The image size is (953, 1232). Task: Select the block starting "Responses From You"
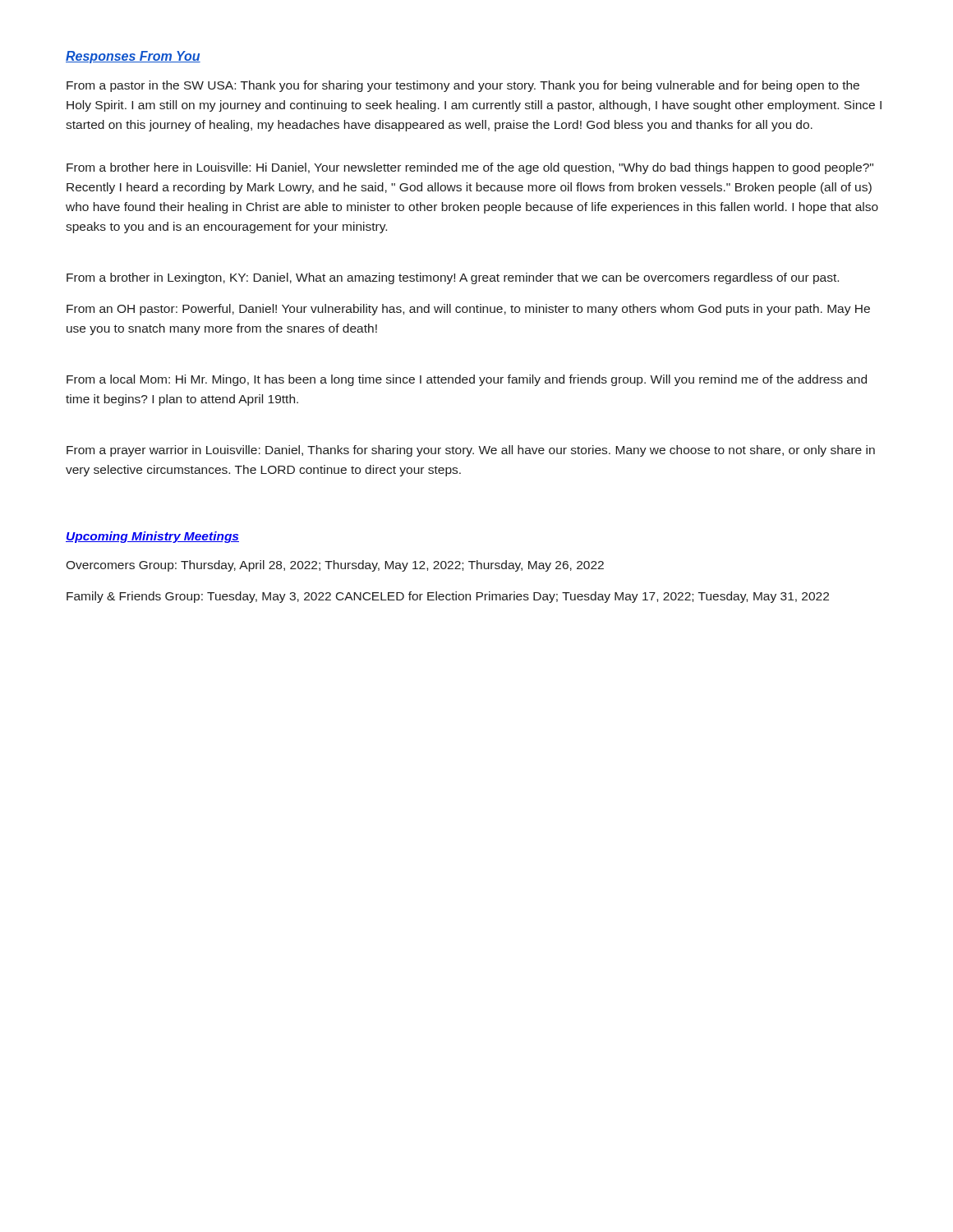pos(133,56)
